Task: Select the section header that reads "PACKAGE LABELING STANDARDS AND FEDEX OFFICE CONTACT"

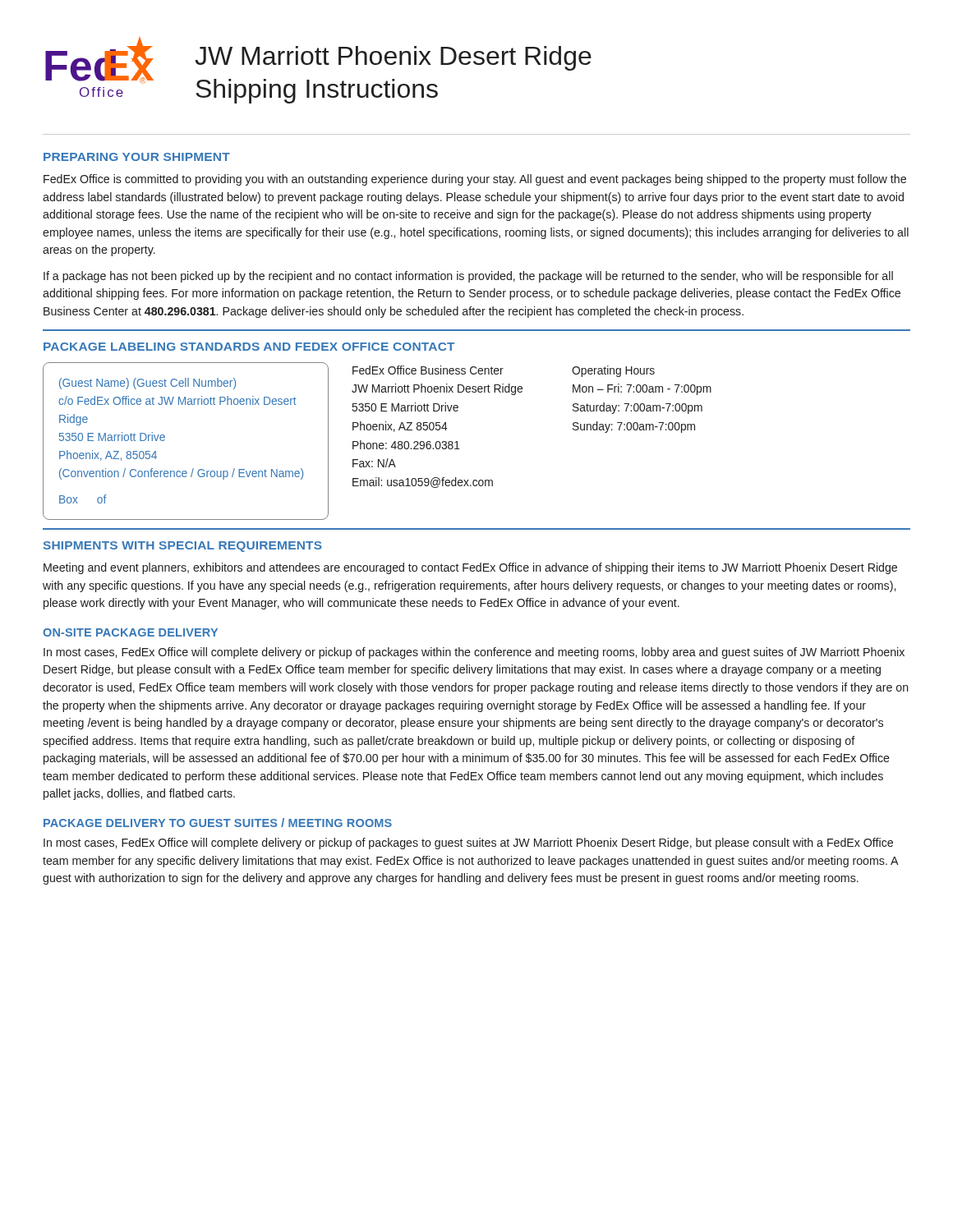Action: click(249, 346)
